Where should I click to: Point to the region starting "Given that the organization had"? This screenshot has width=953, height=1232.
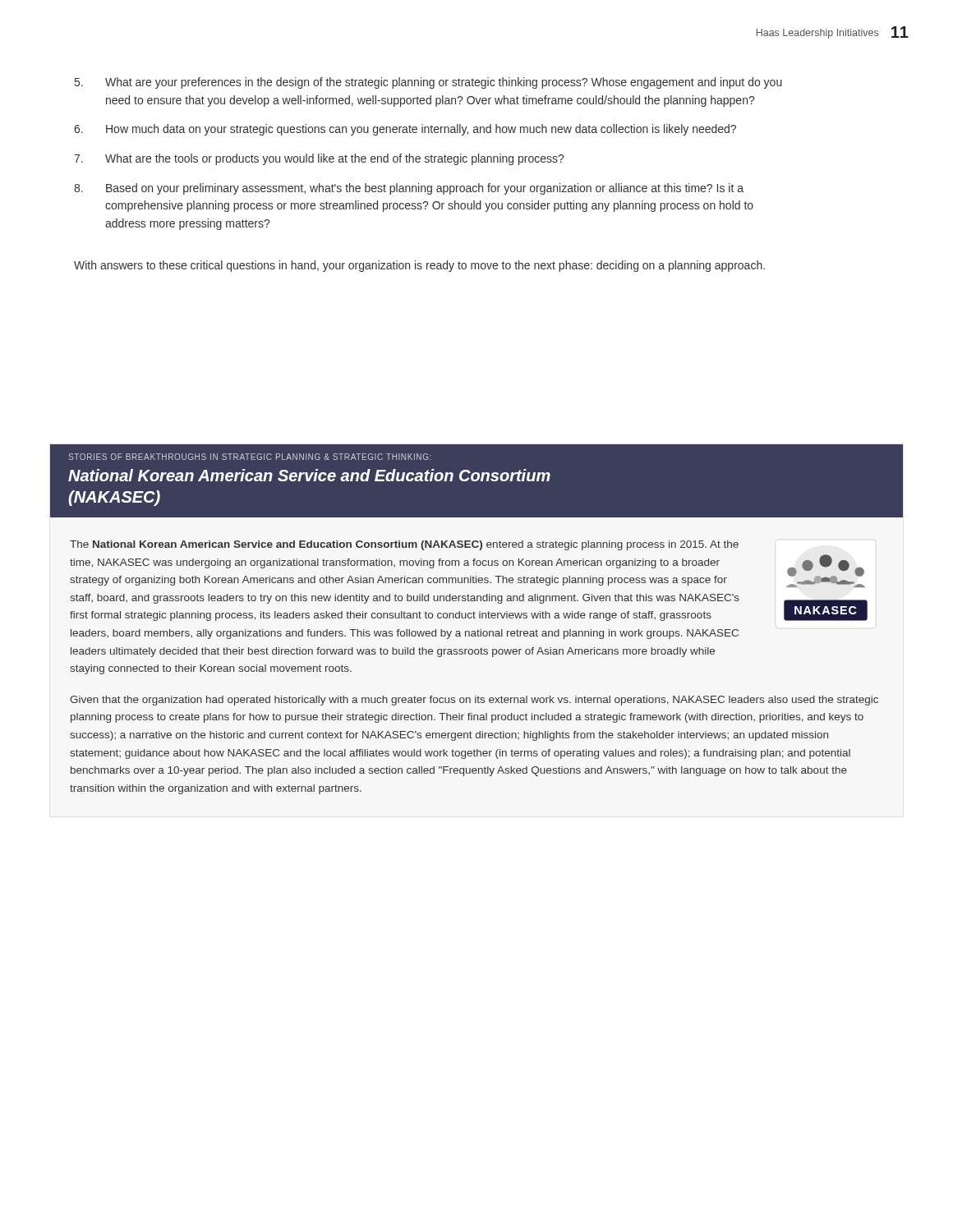point(474,744)
